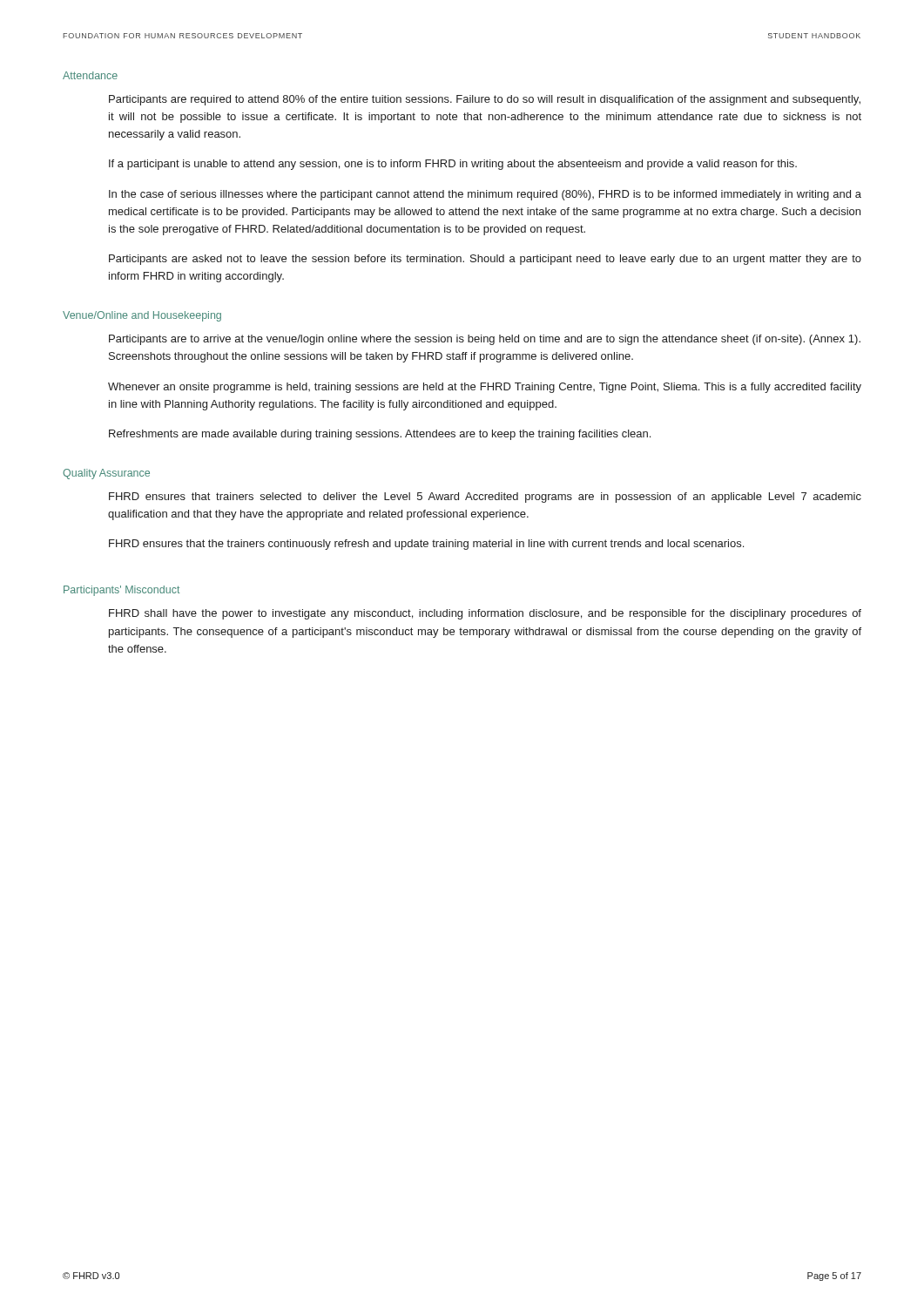Click on the text starting "Refreshments are made available during training"

pyautogui.click(x=380, y=433)
